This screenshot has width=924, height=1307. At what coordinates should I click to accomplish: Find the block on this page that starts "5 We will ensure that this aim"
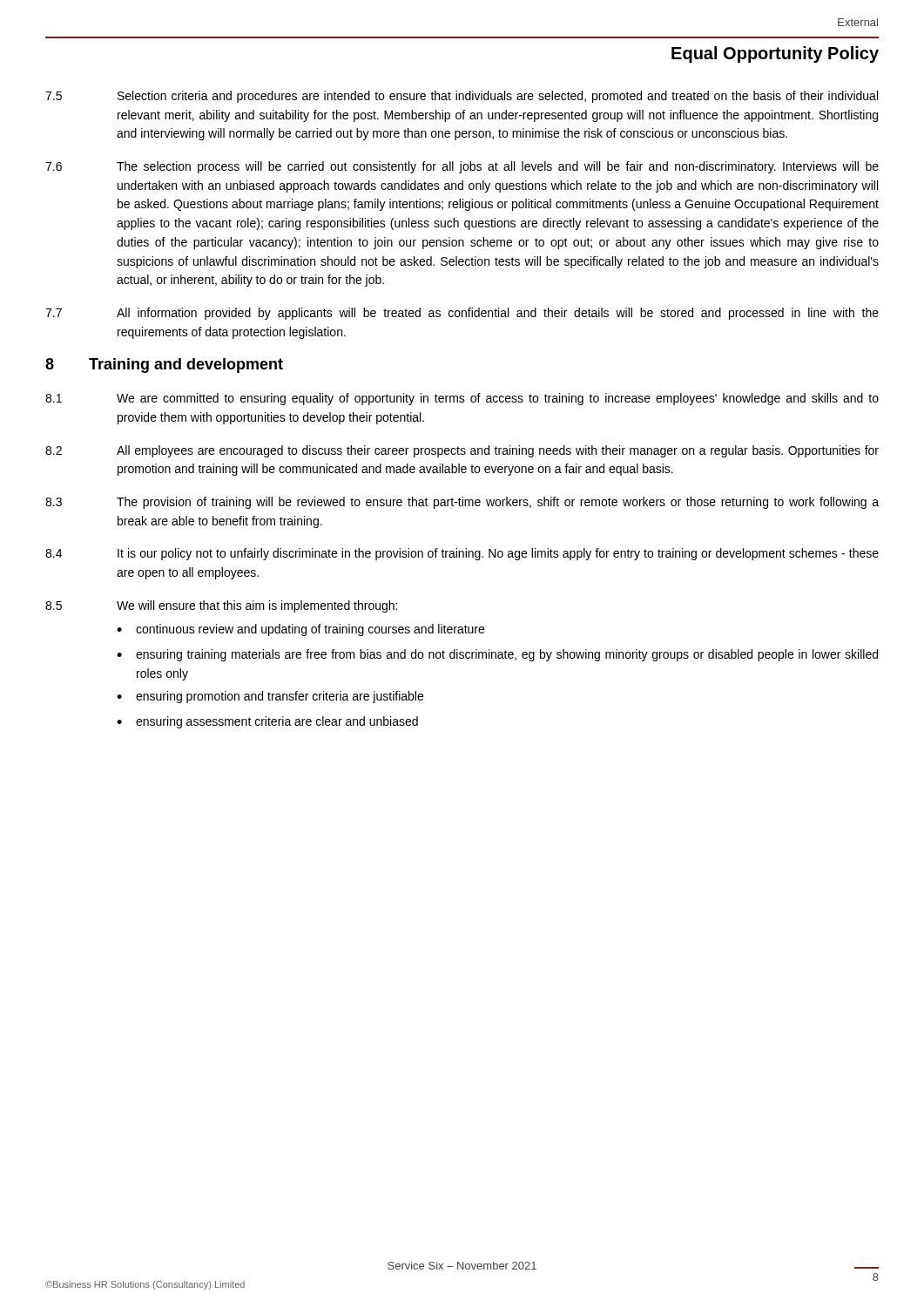pyautogui.click(x=221, y=606)
